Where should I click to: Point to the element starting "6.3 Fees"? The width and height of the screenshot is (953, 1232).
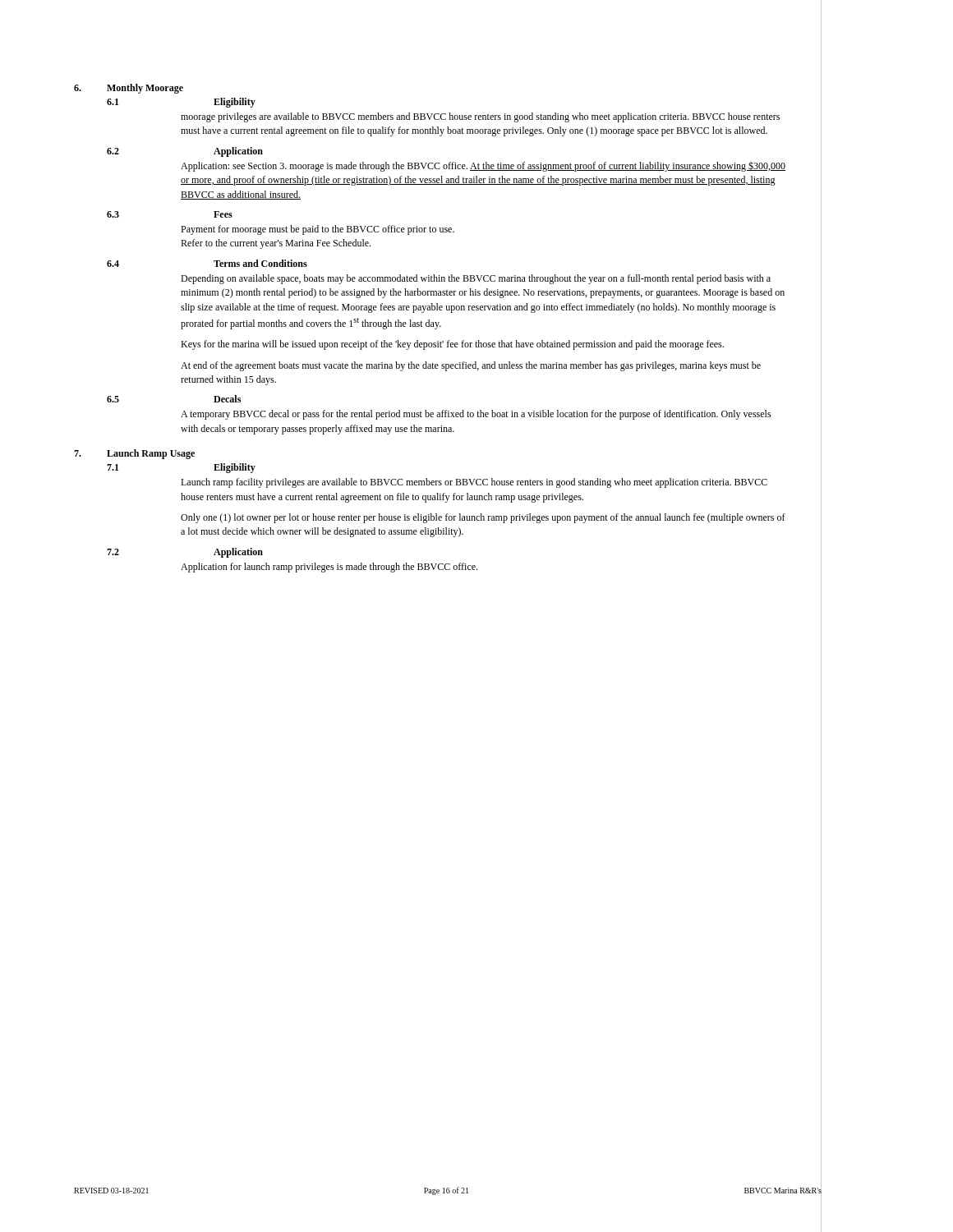(x=111, y=215)
